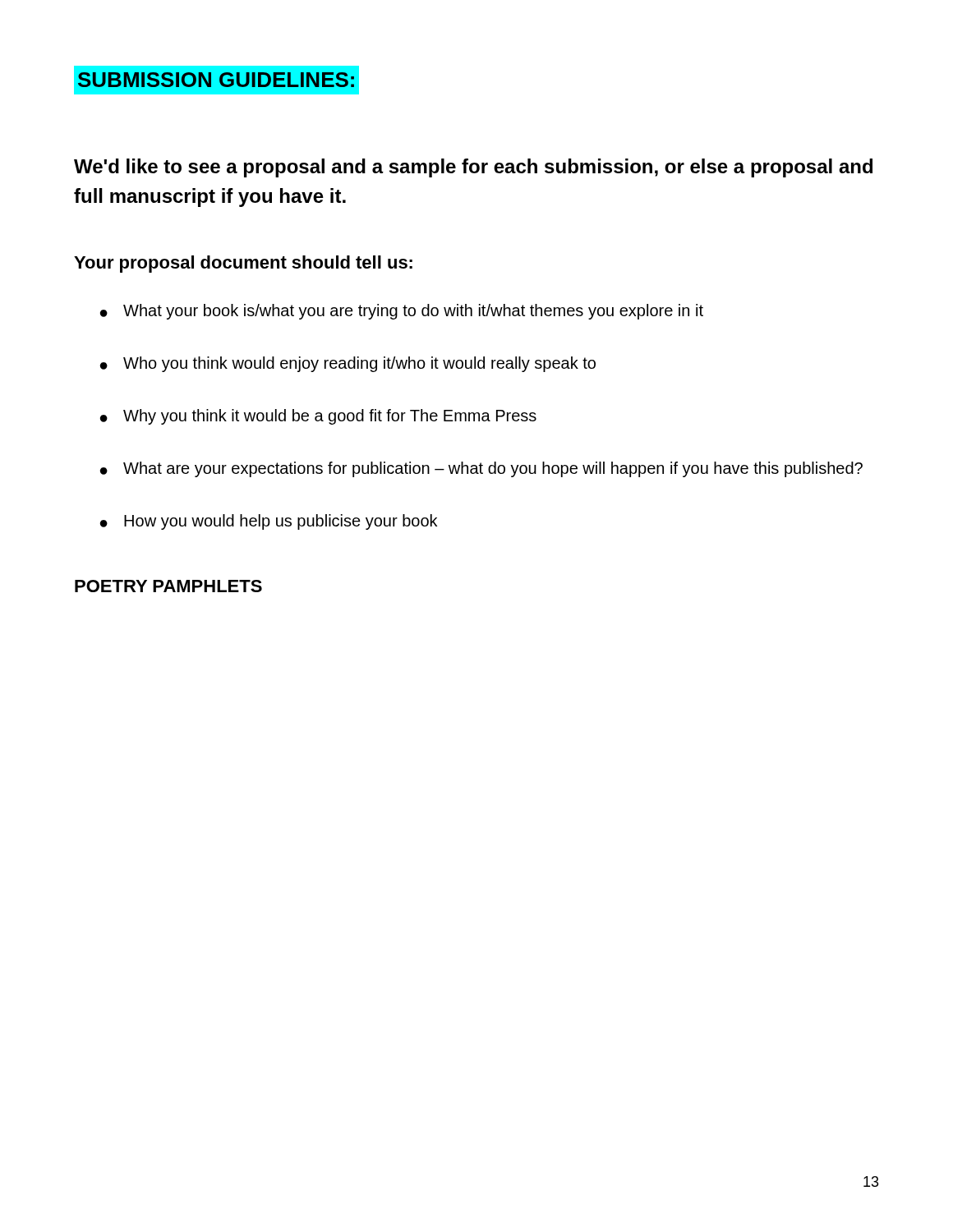This screenshot has width=953, height=1232.
Task: Locate the title
Action: point(217,80)
